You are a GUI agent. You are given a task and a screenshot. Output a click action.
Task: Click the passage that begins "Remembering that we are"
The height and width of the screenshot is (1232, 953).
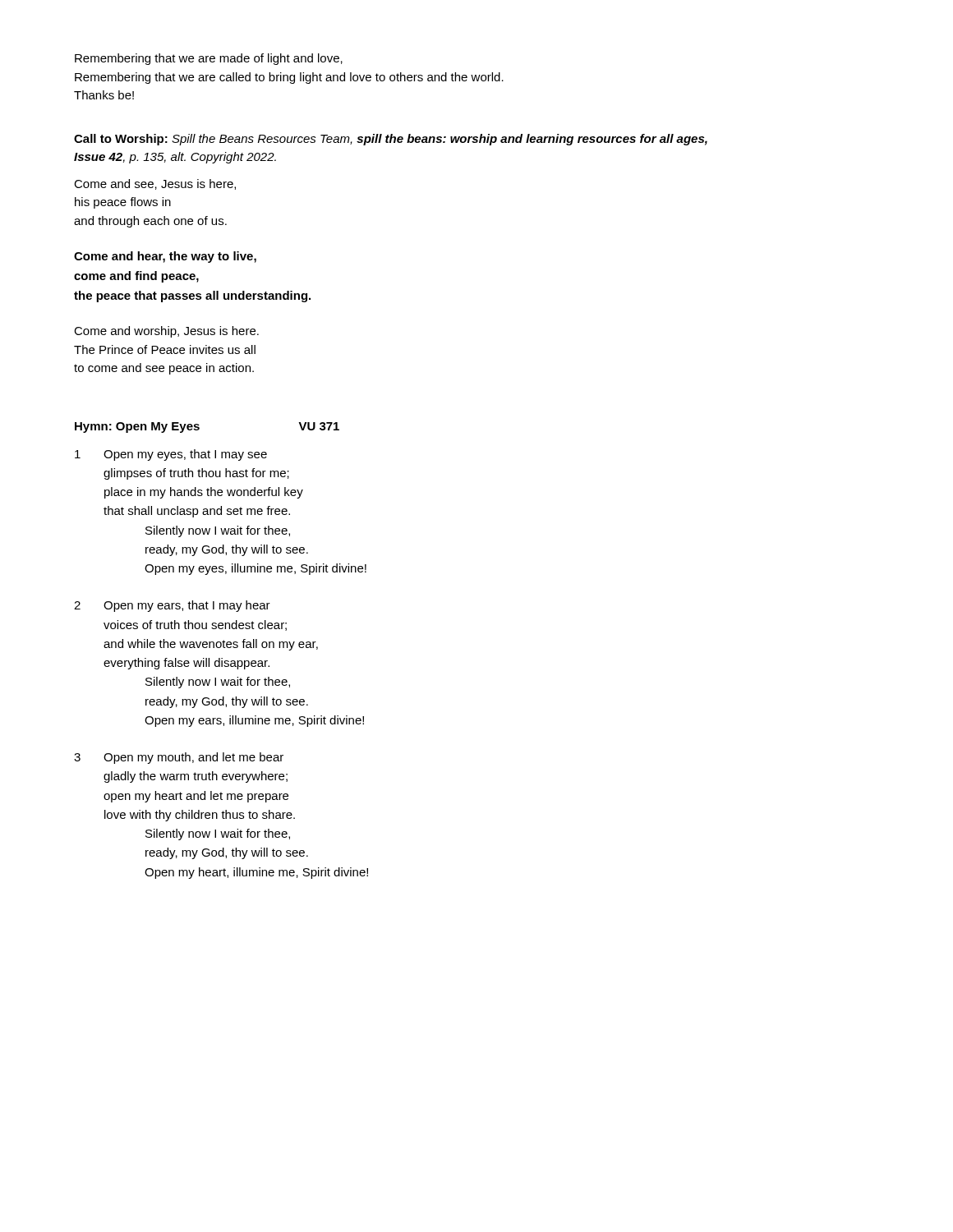(x=289, y=76)
